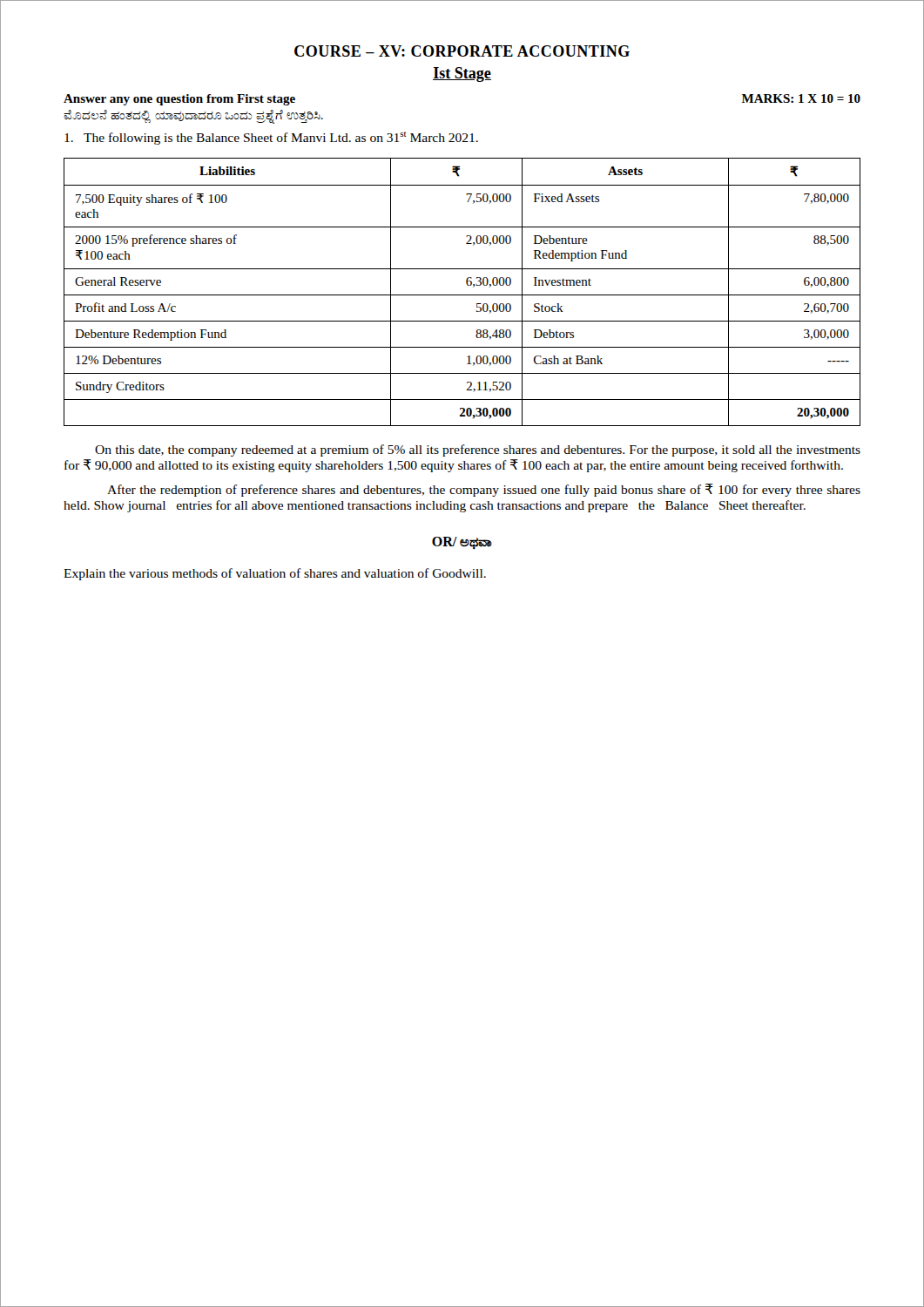Find the text that reads "OR/ ಅಥವಾ"
The width and height of the screenshot is (924, 1307).
point(462,542)
